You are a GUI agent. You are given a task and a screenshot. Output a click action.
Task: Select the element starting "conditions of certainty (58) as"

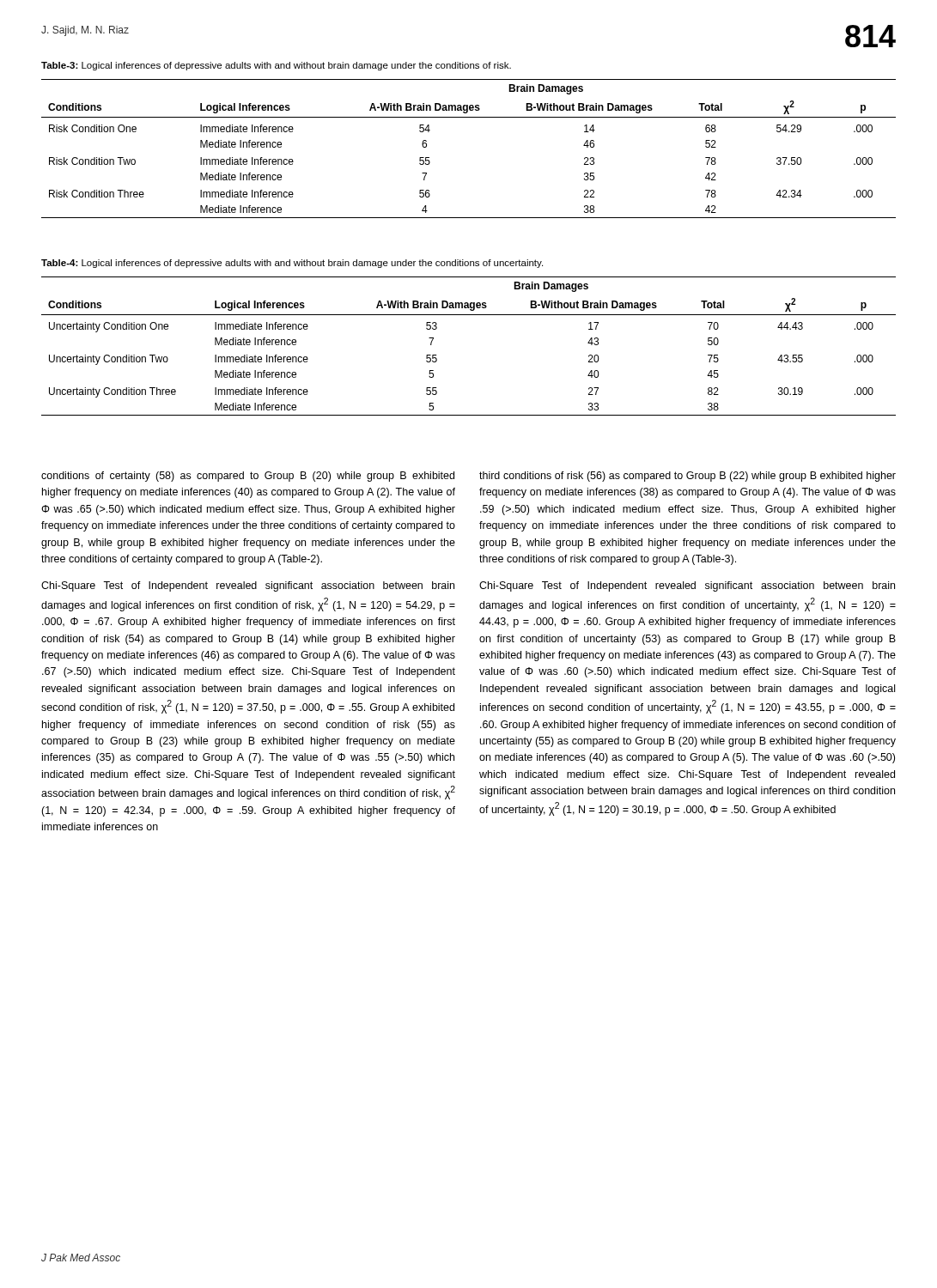pyautogui.click(x=248, y=652)
